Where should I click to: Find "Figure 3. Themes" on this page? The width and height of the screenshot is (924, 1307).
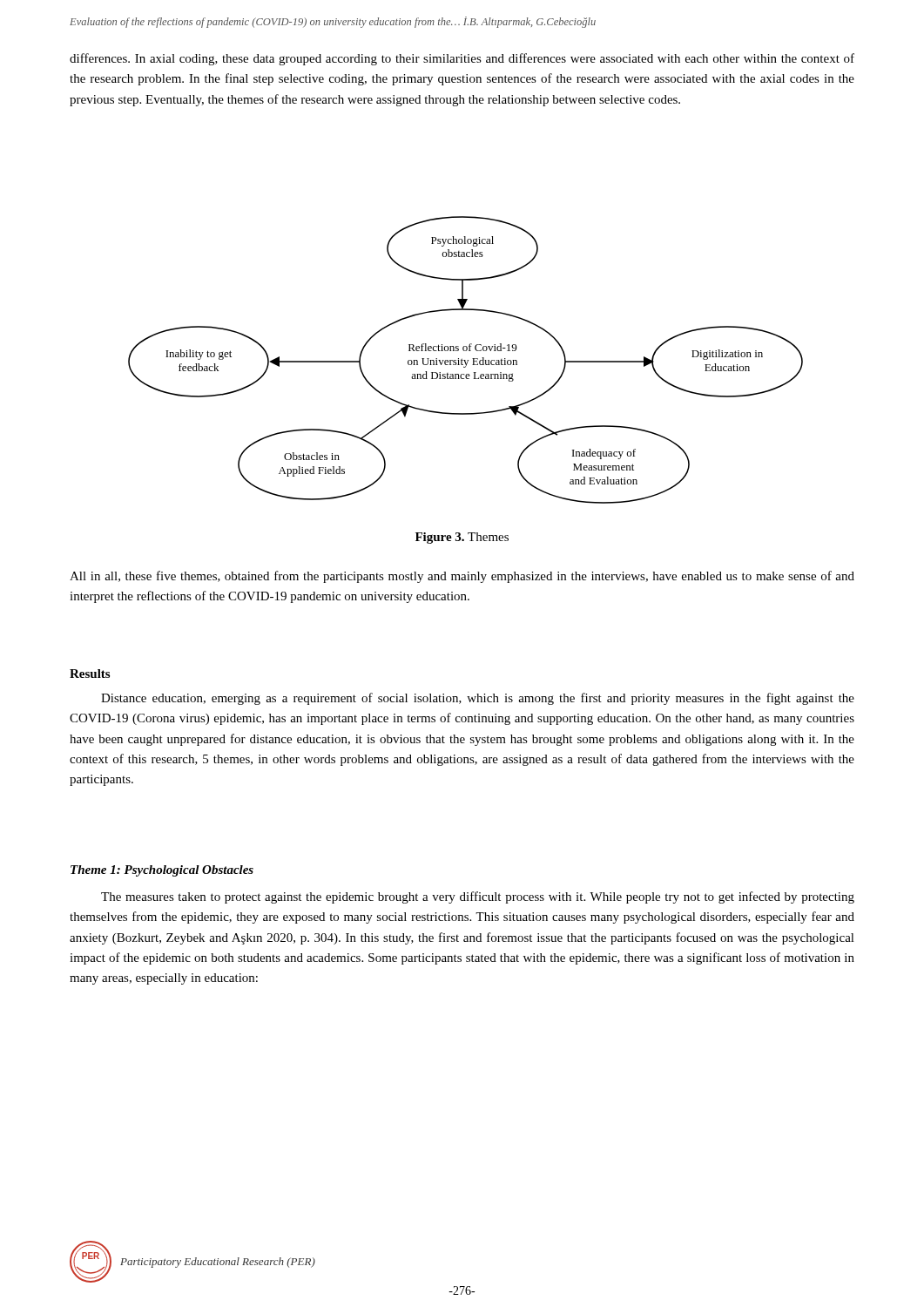point(462,537)
